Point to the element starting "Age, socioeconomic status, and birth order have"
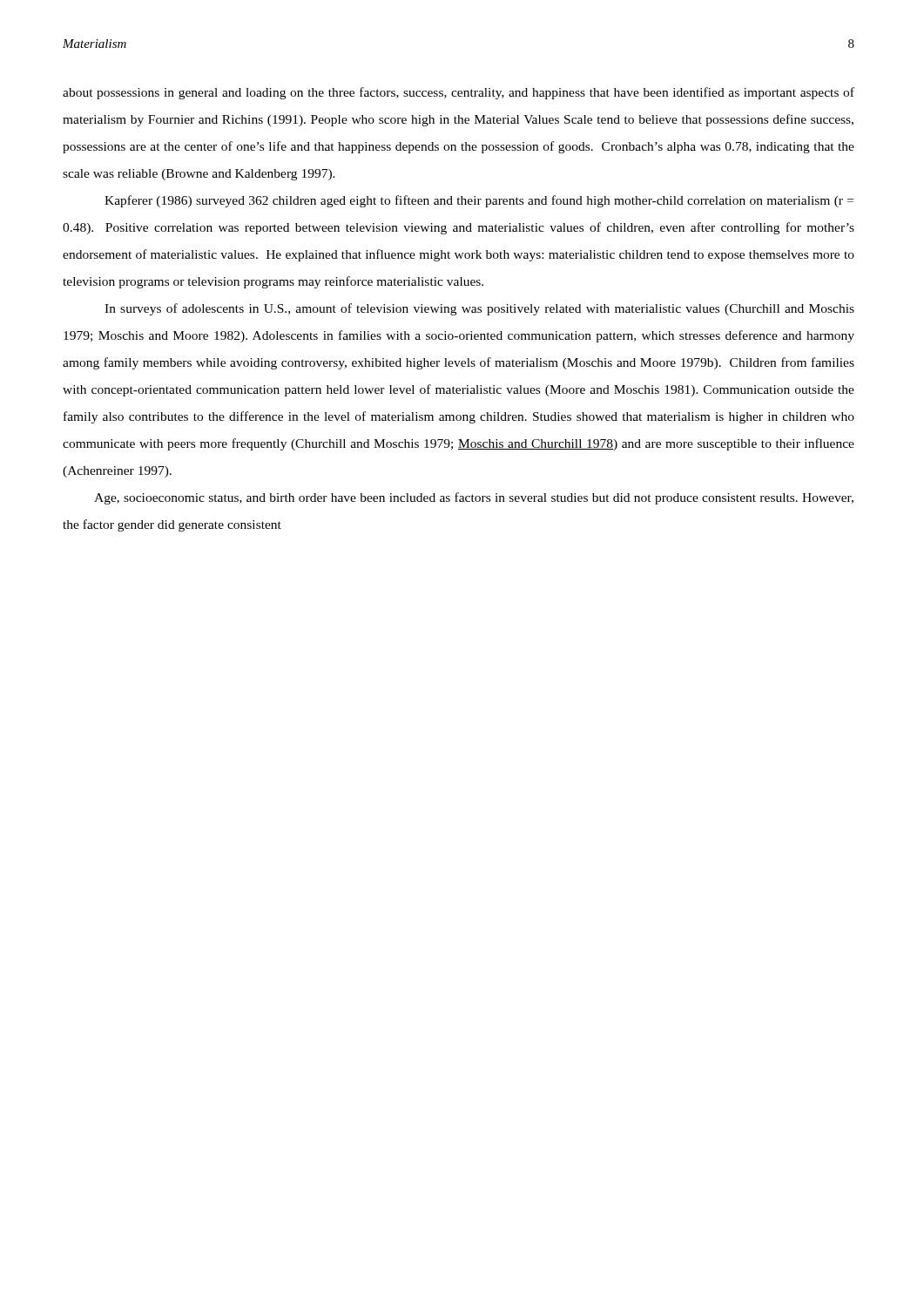 click(459, 511)
